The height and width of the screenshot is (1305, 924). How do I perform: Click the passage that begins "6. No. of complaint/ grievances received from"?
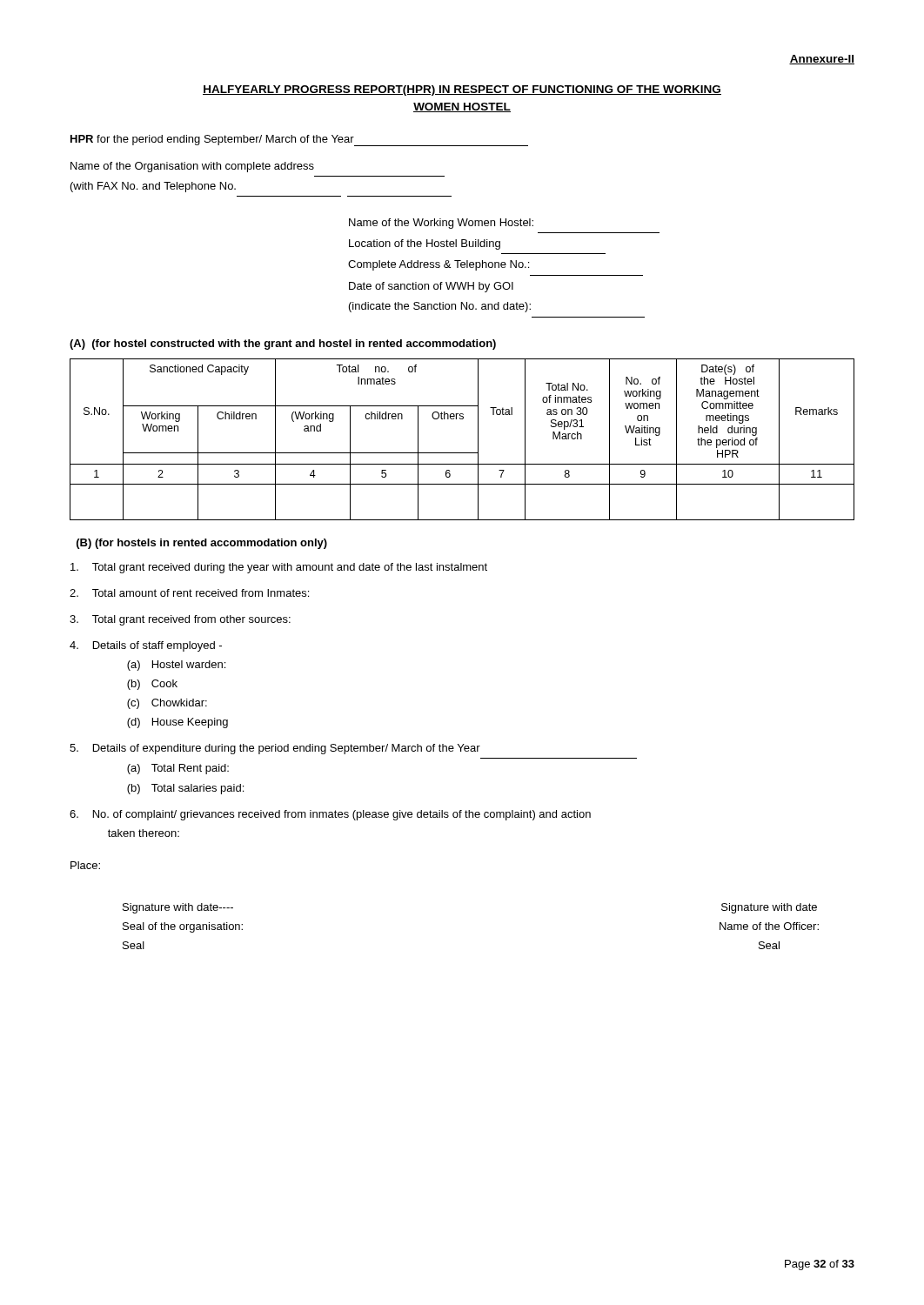tap(460, 824)
